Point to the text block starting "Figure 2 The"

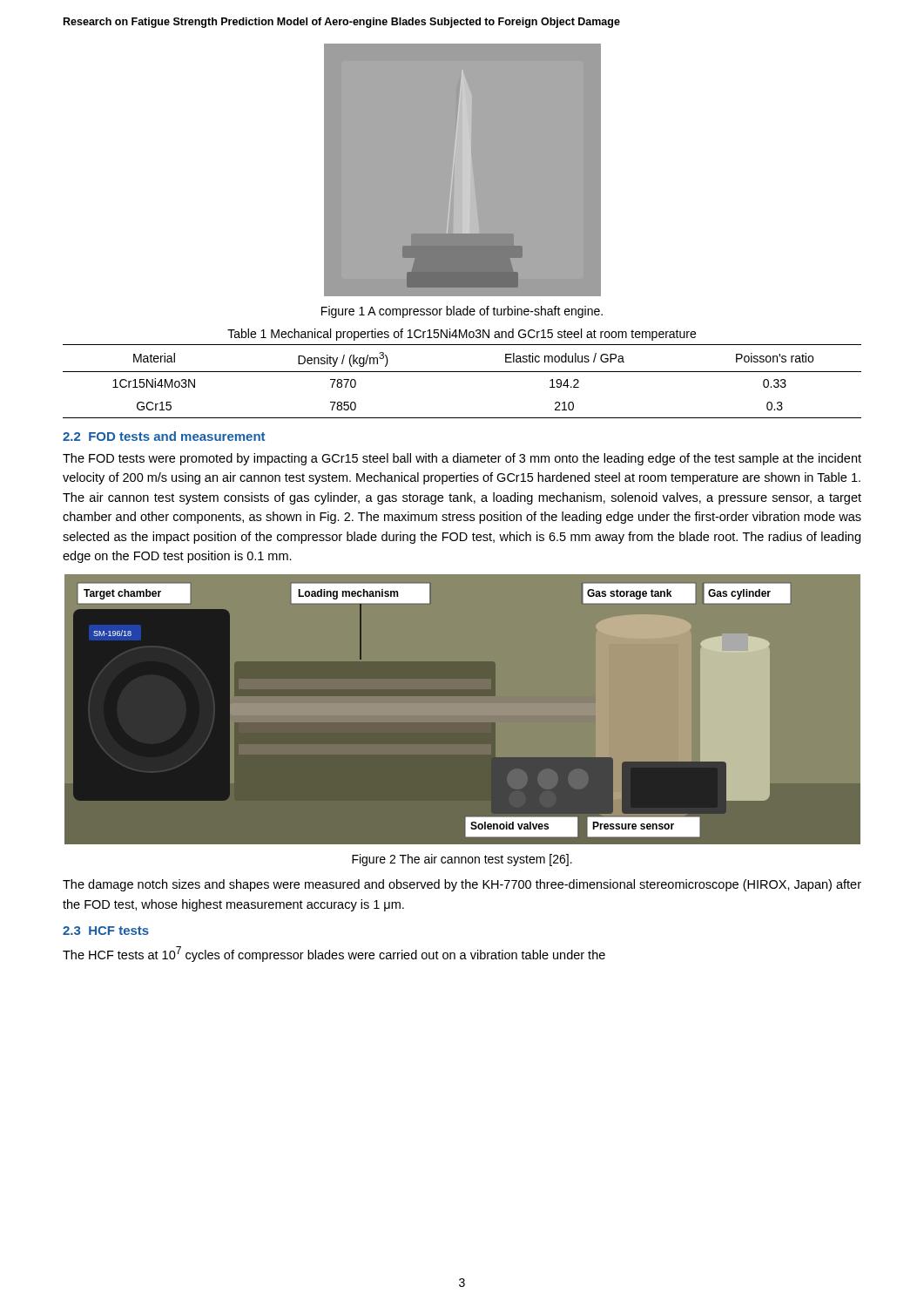462,860
